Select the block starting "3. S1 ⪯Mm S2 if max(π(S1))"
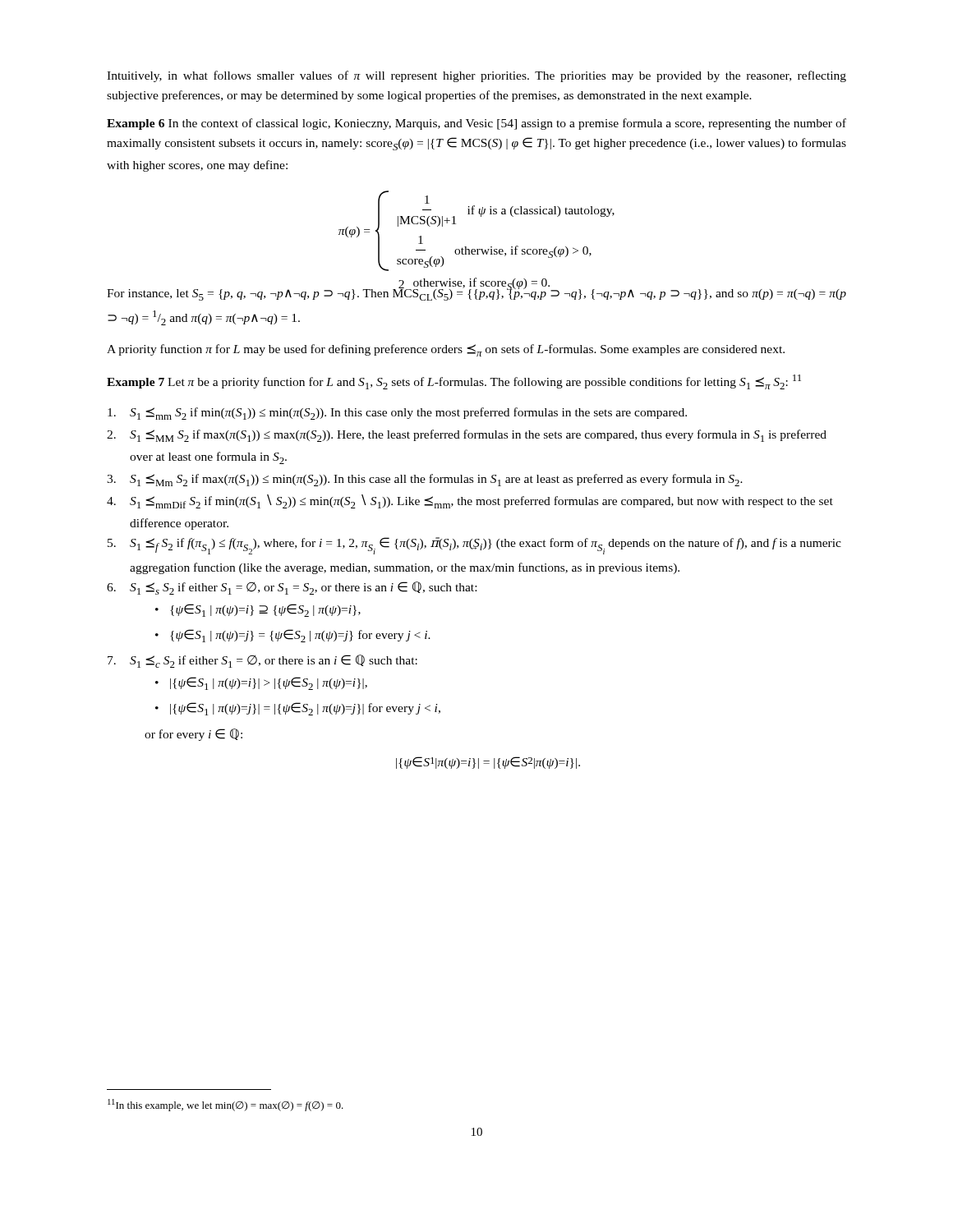Image resolution: width=953 pixels, height=1232 pixels. tap(476, 480)
